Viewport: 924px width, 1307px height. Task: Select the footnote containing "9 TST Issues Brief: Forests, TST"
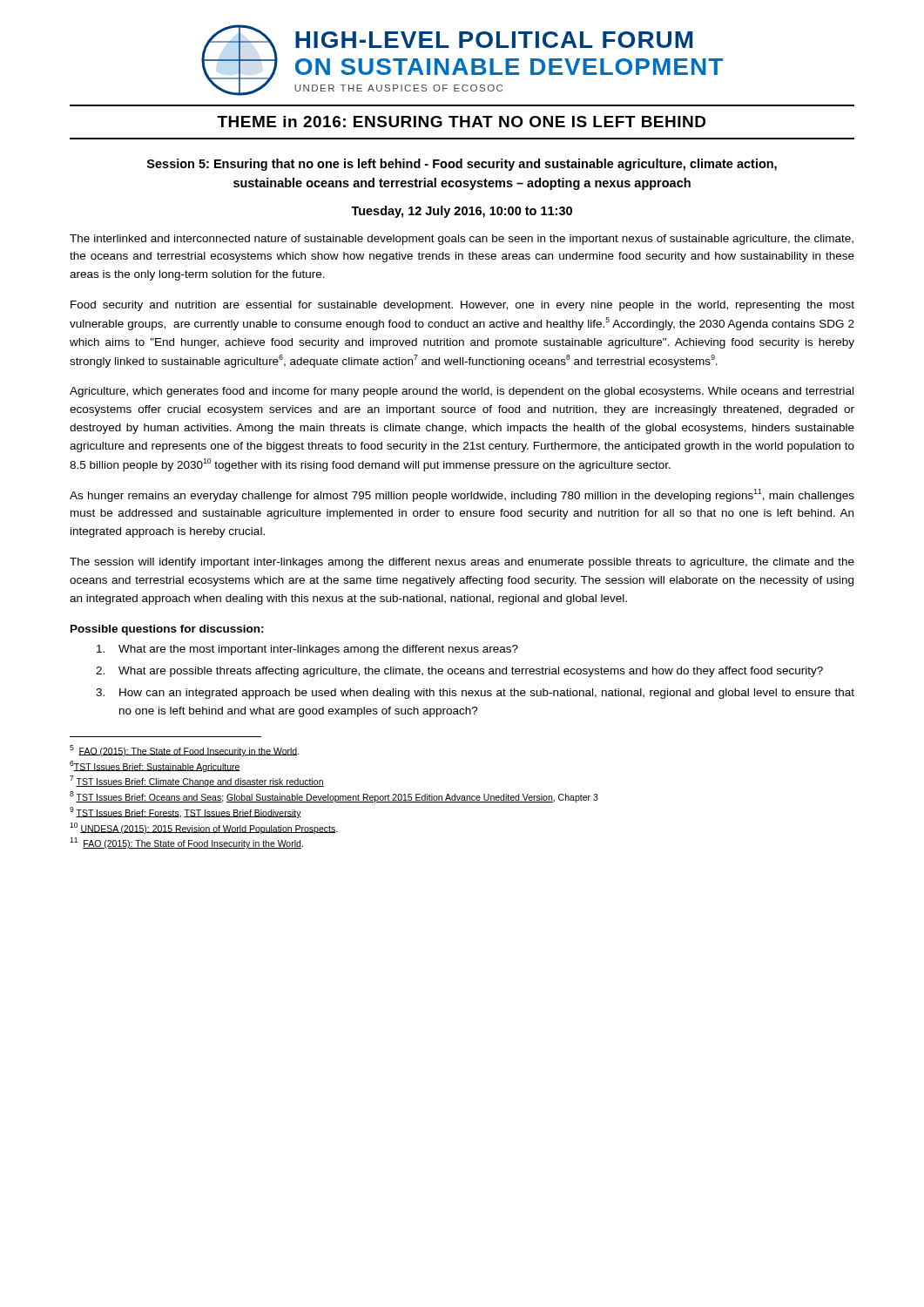(185, 811)
